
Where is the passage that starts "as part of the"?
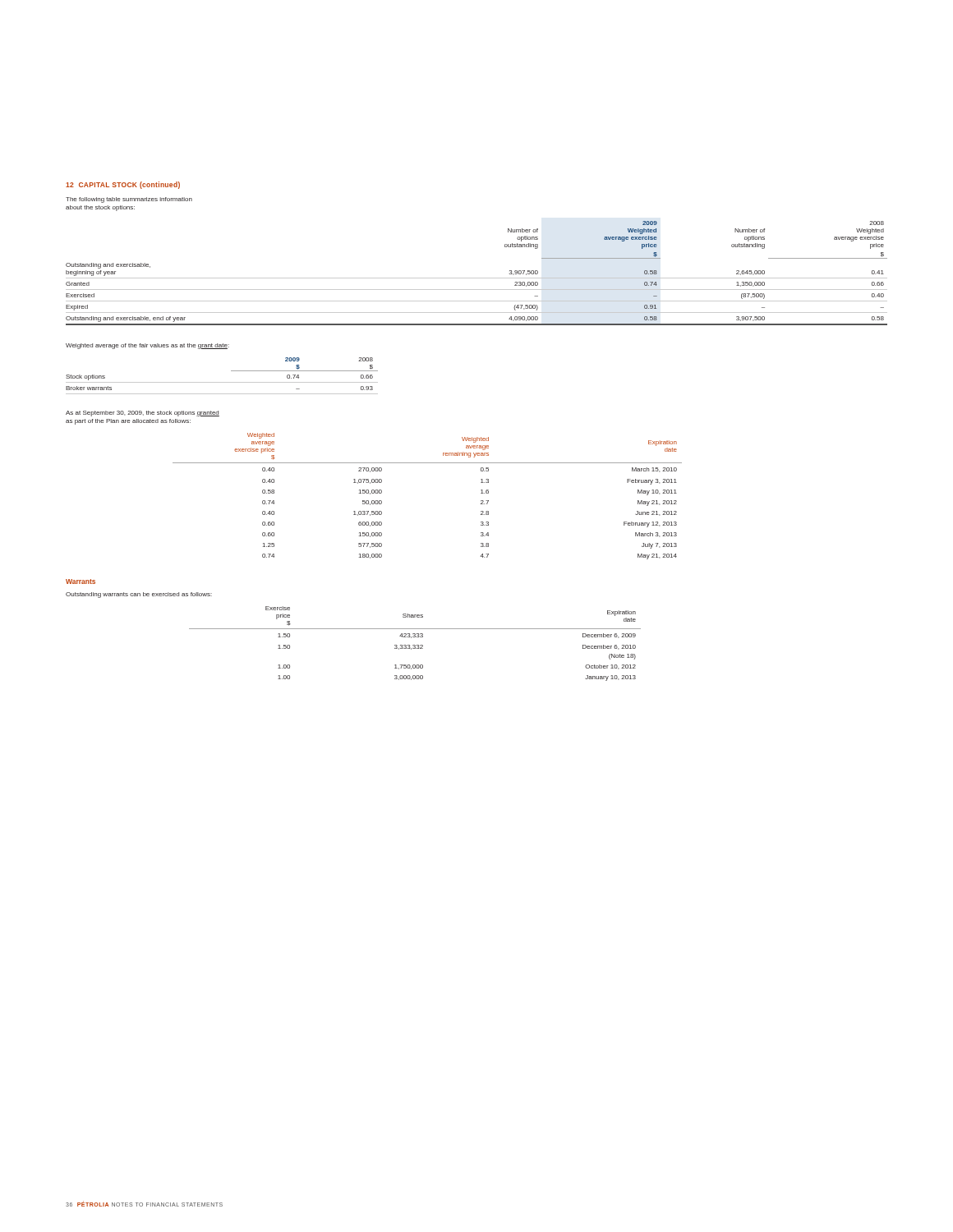(x=128, y=421)
